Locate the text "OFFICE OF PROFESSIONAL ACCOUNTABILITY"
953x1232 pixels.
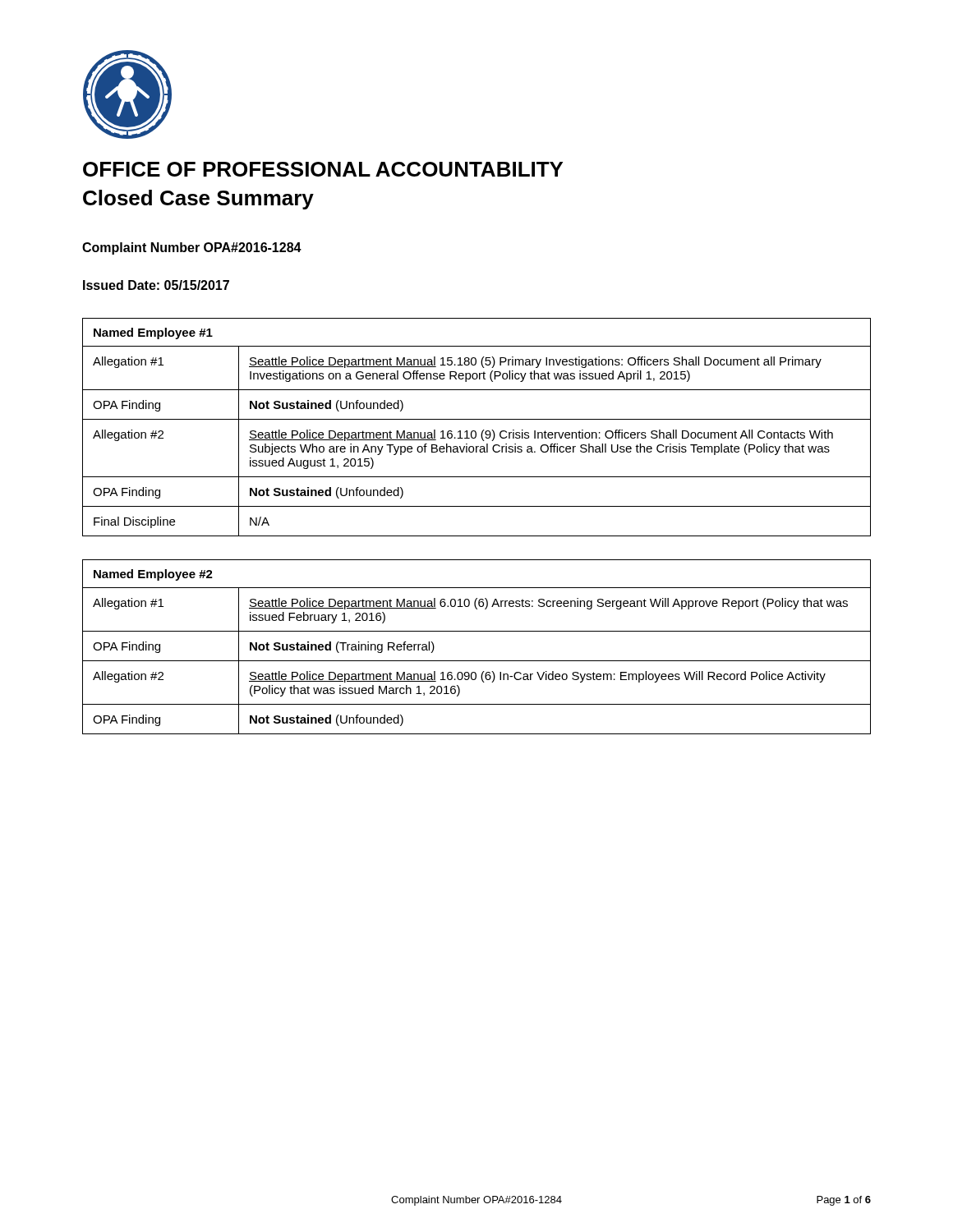(x=323, y=169)
